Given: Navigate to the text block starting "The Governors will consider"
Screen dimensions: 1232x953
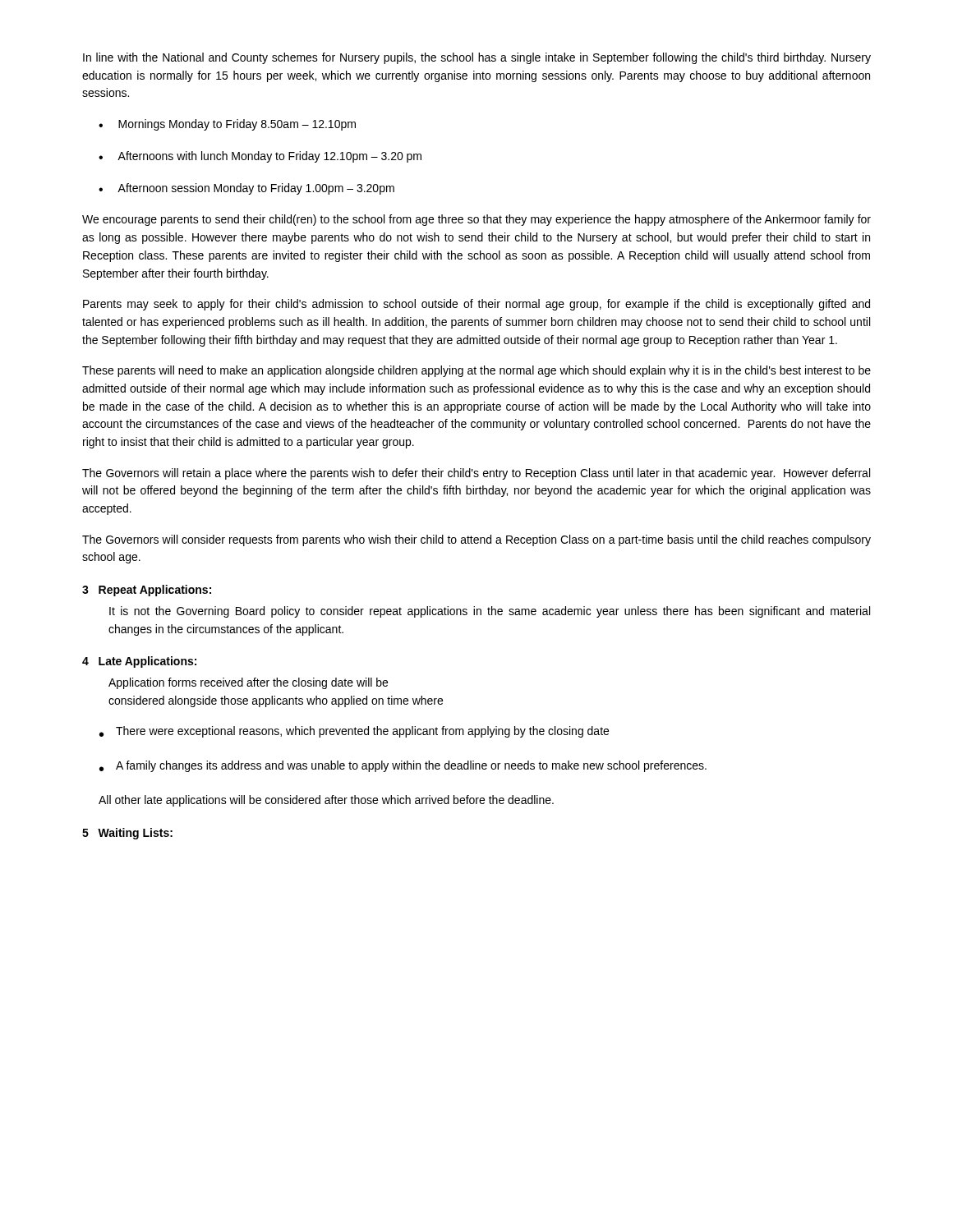Looking at the screenshot, I should coord(476,548).
